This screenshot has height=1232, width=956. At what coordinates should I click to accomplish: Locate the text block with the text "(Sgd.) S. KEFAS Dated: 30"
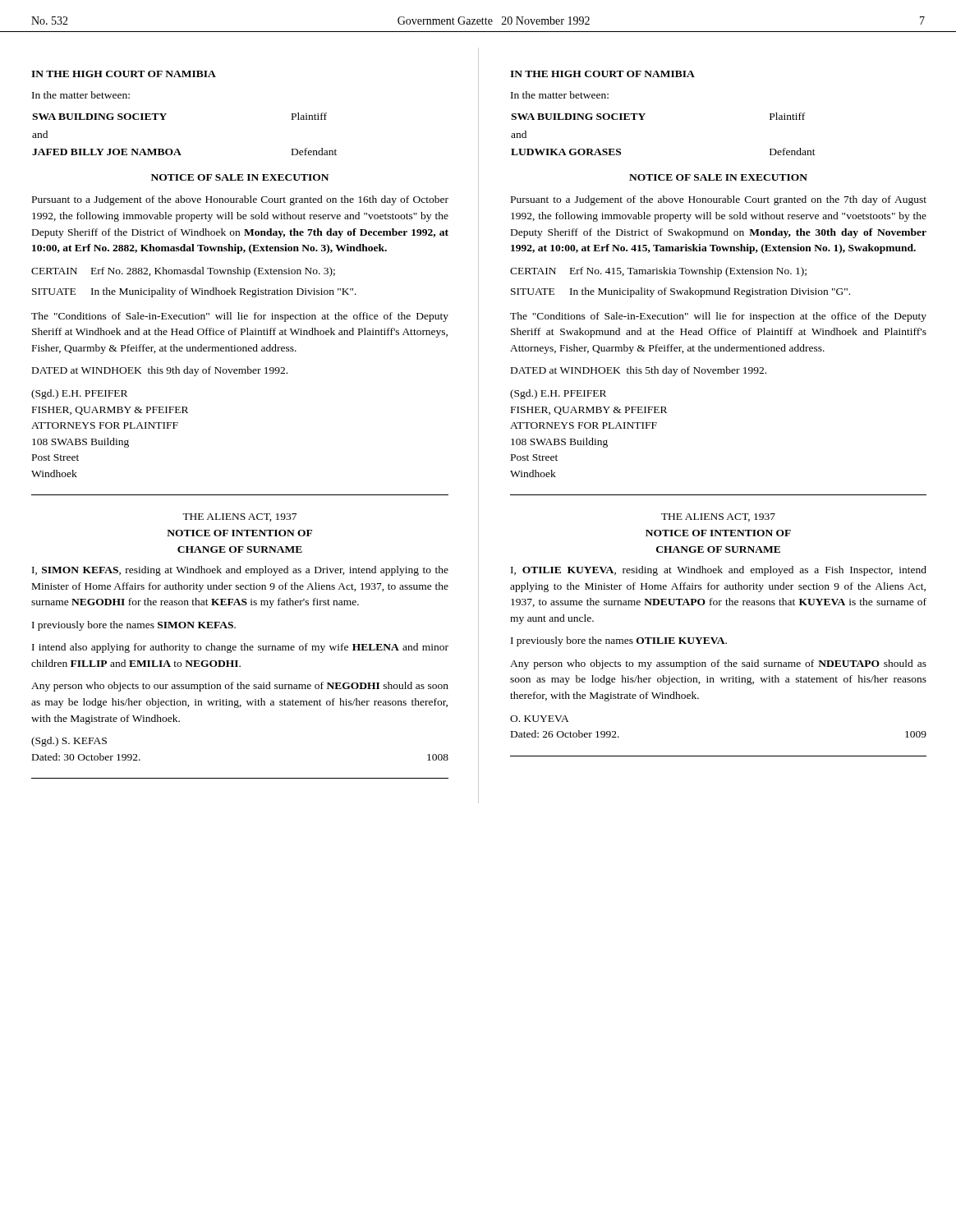[x=69, y=742]
